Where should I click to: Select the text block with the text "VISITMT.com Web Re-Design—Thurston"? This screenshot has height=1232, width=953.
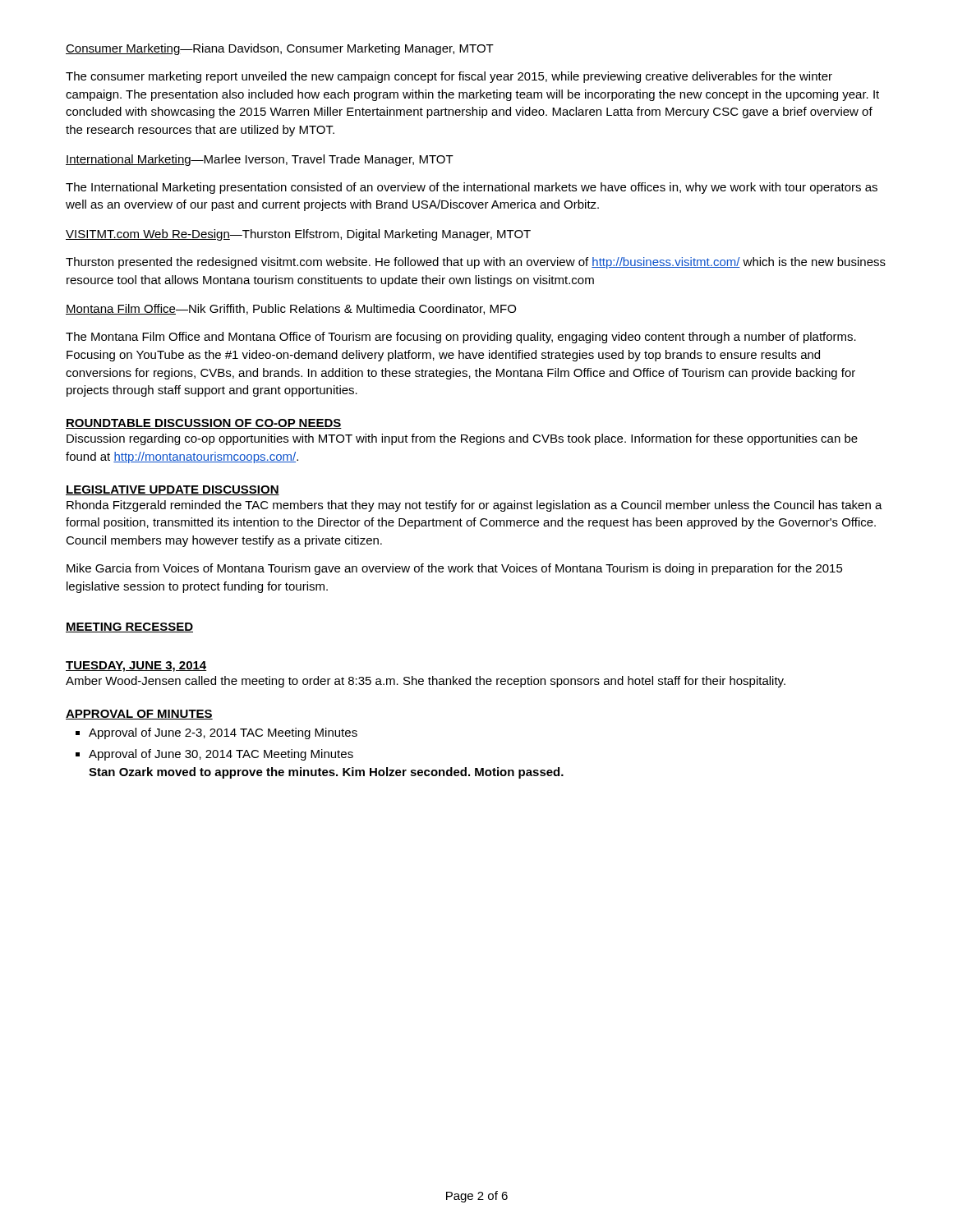[476, 257]
